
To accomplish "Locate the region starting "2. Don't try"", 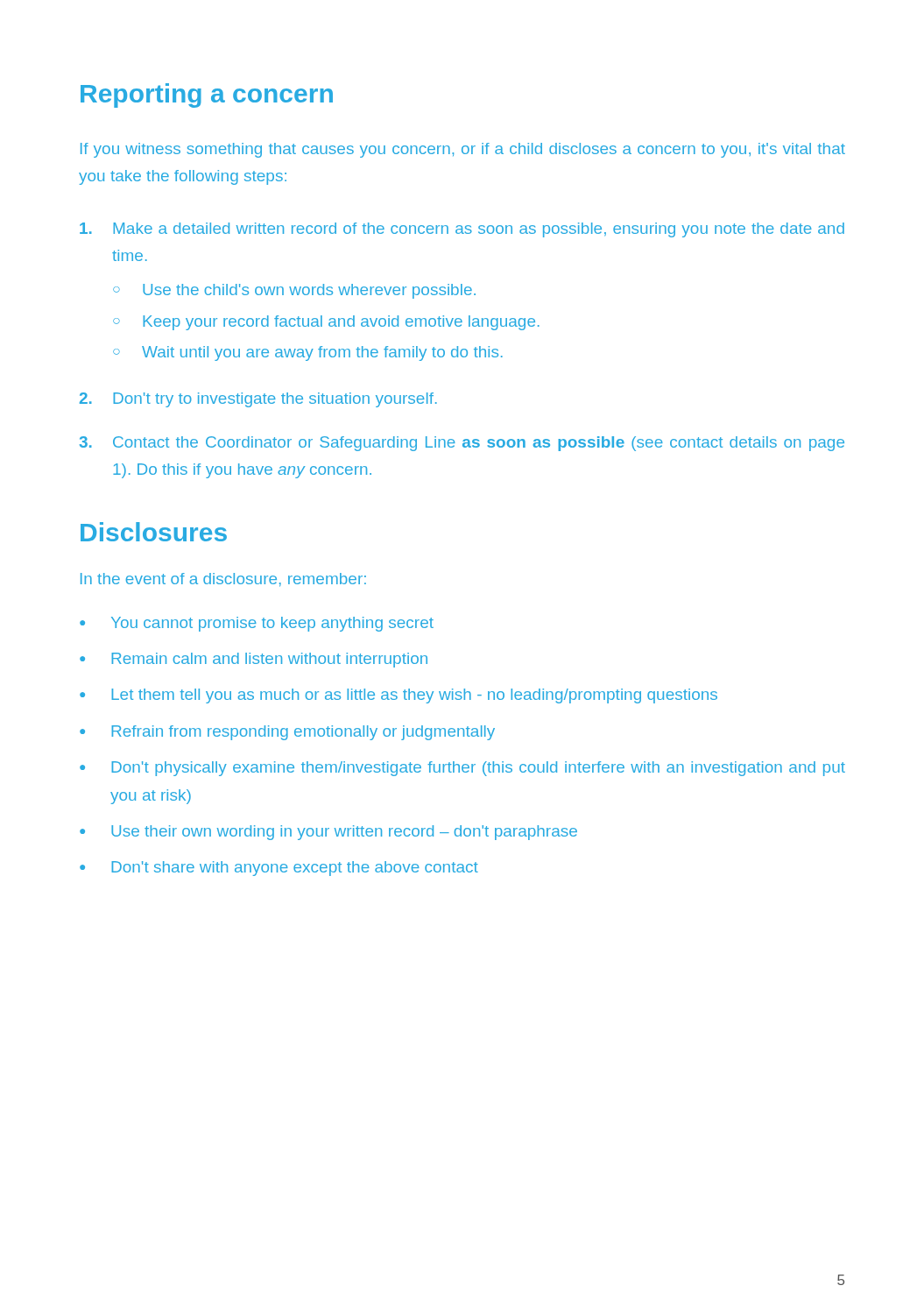I will click(258, 400).
